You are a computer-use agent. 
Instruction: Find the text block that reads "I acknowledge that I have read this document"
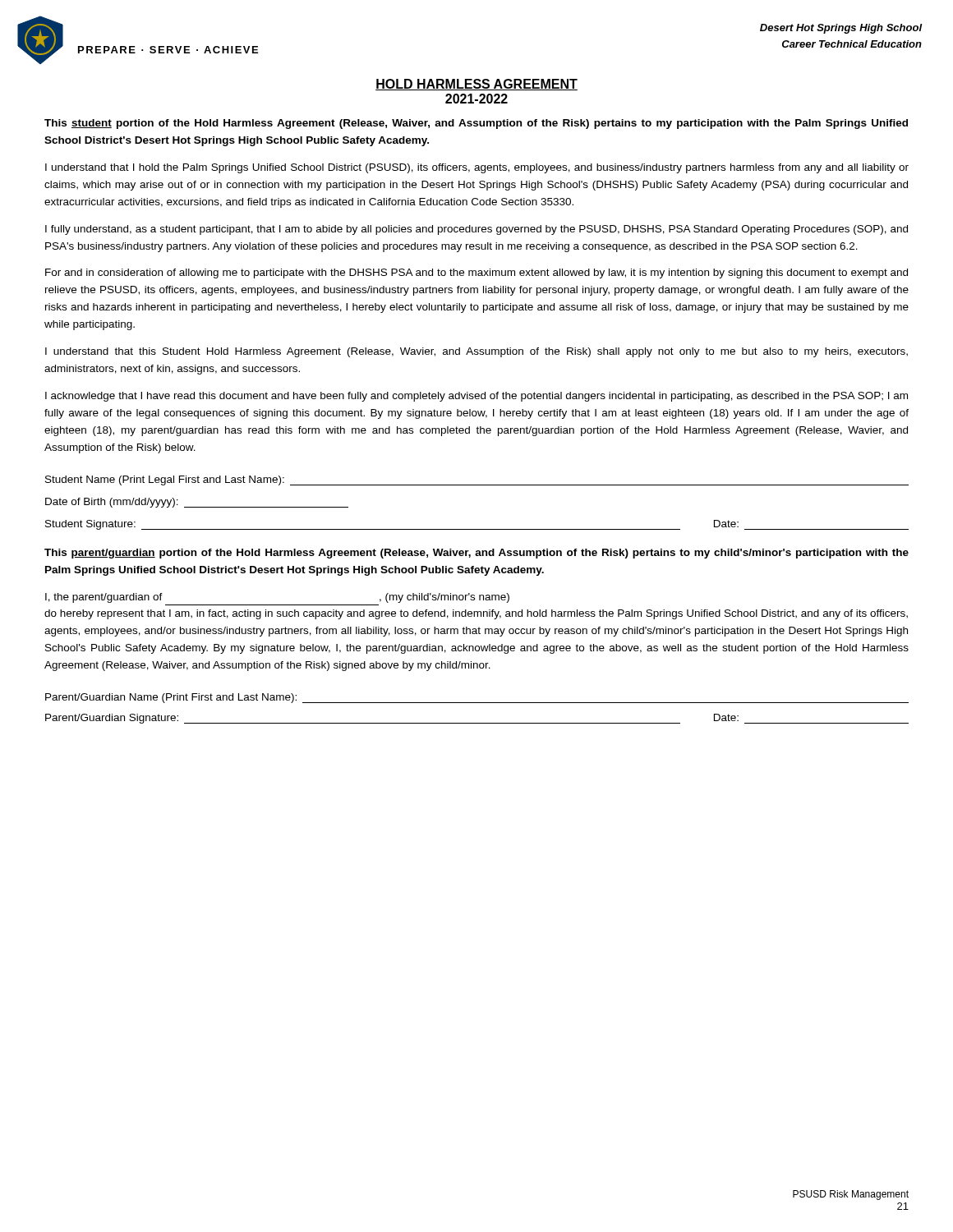tap(476, 421)
